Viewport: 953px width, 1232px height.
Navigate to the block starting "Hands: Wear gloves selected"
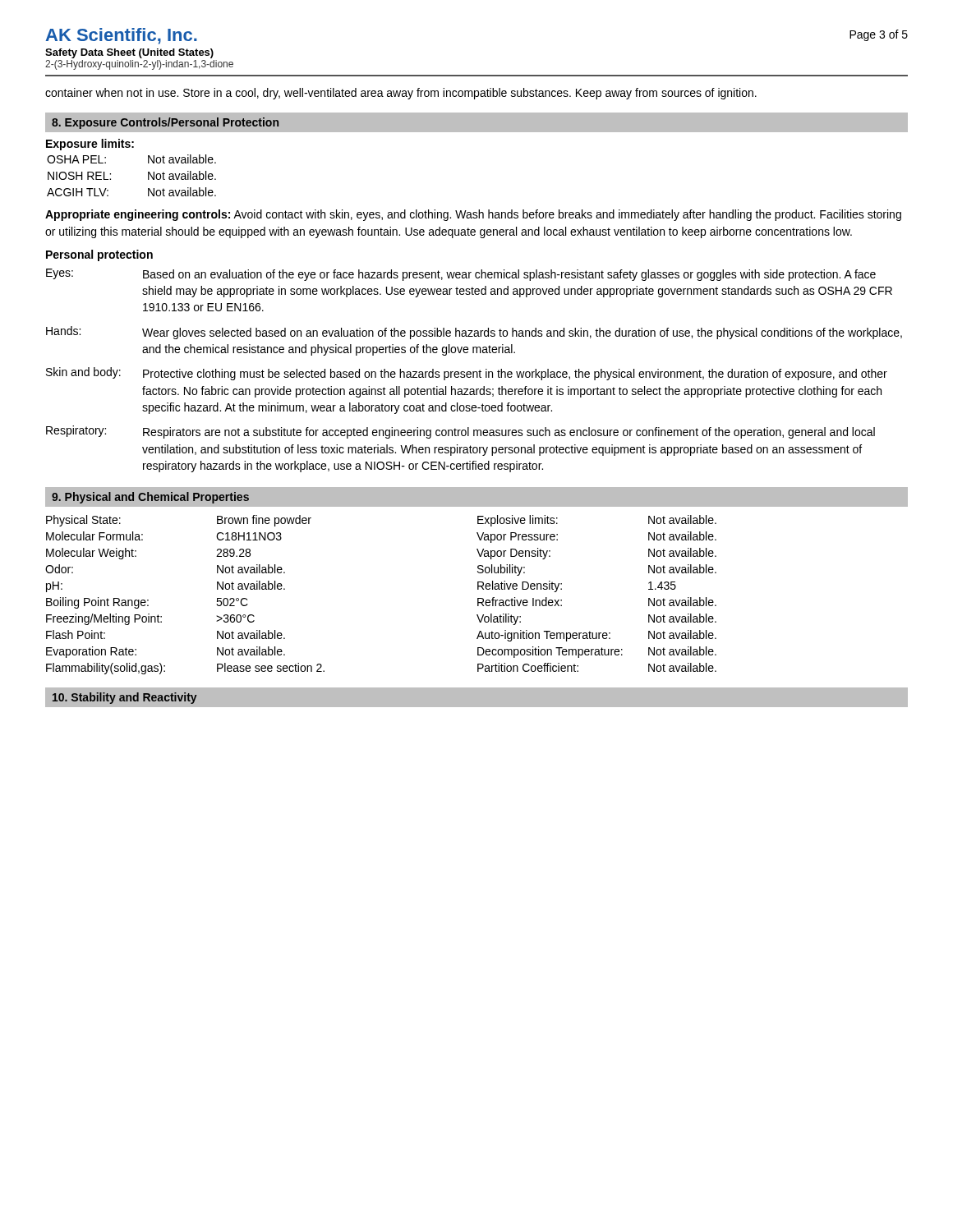point(476,341)
